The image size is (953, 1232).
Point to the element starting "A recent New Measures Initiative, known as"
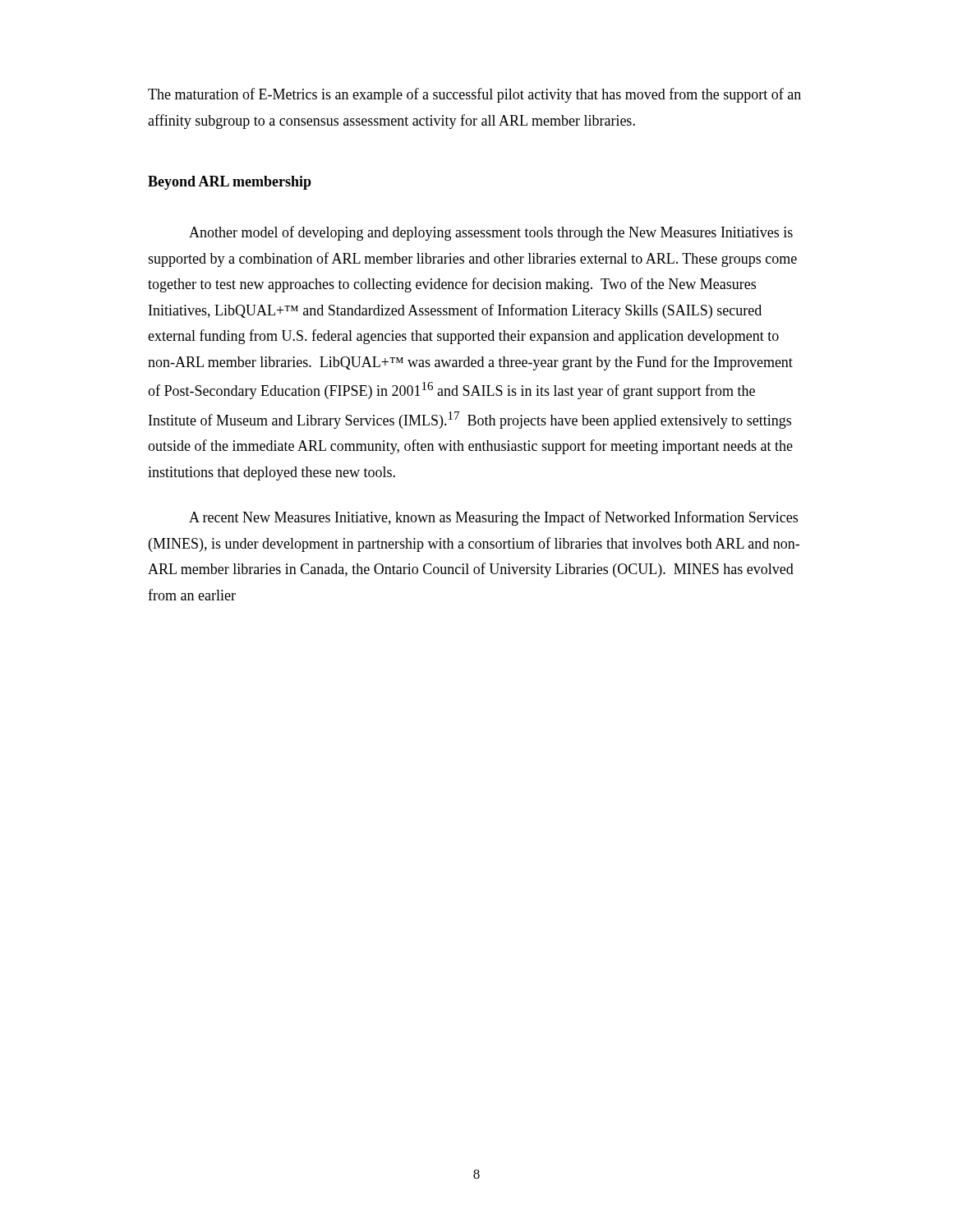pyautogui.click(x=474, y=556)
